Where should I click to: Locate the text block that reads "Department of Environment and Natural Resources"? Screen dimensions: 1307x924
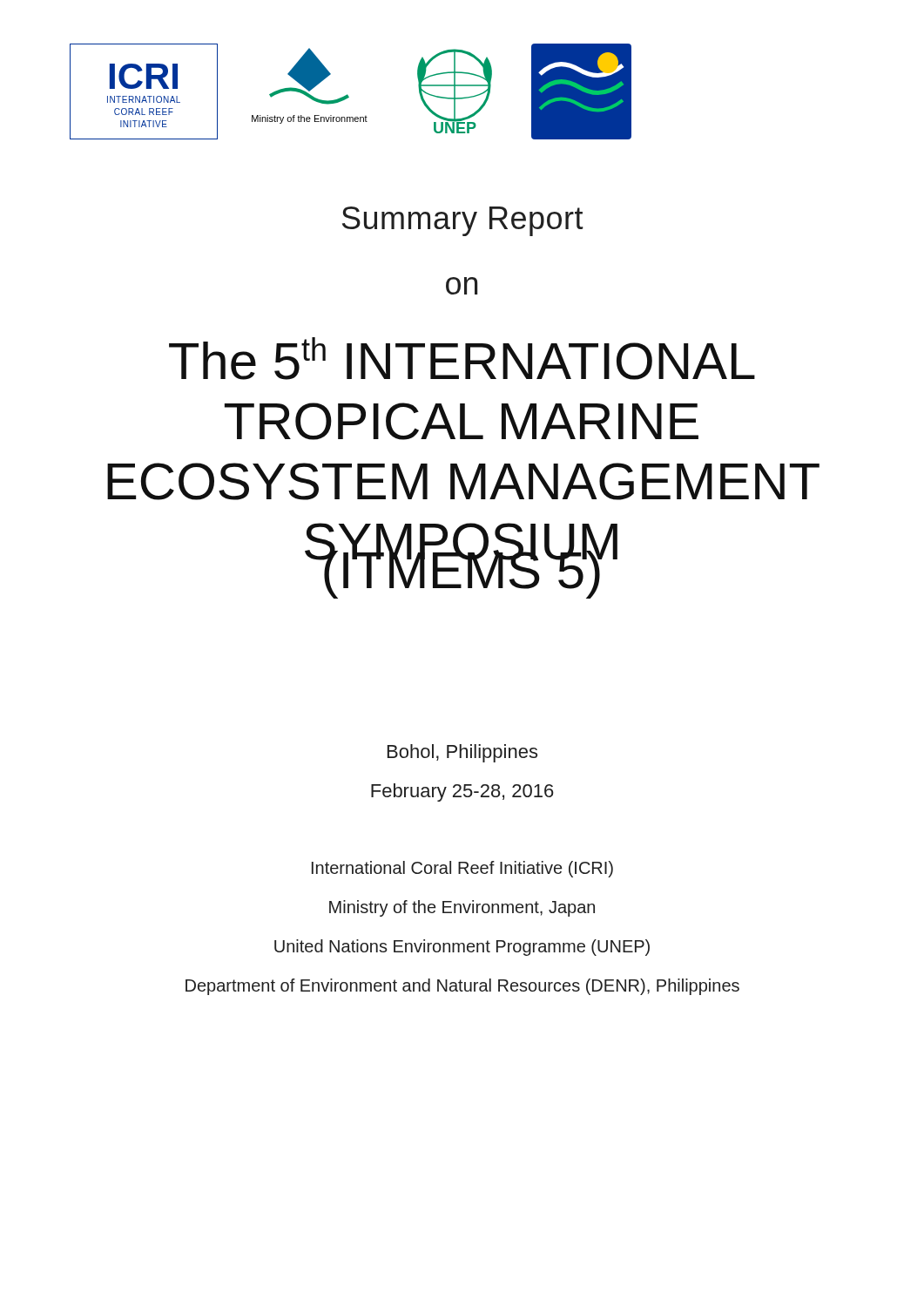click(x=462, y=985)
